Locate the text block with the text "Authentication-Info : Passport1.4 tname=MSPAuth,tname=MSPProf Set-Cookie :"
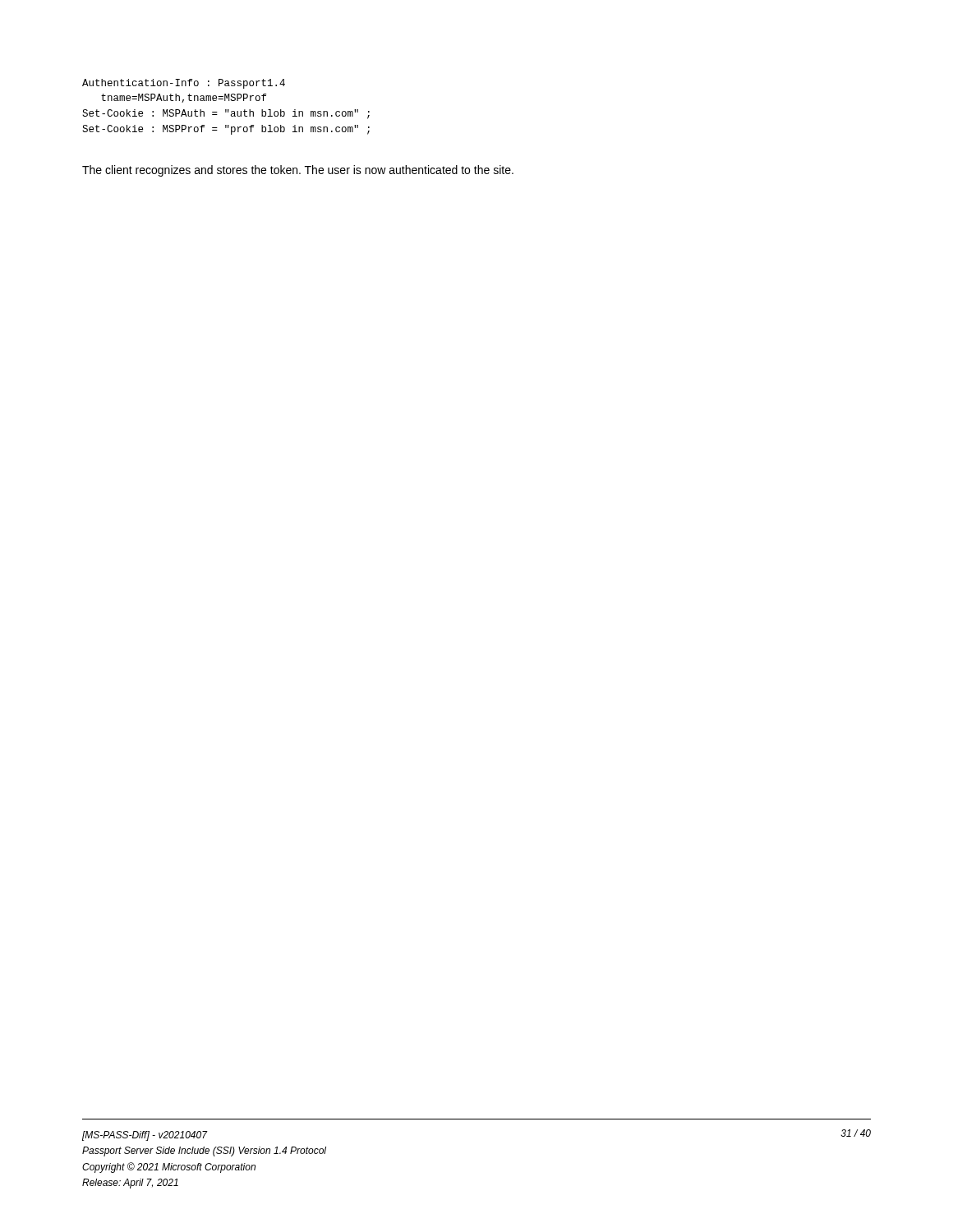 [x=184, y=84]
